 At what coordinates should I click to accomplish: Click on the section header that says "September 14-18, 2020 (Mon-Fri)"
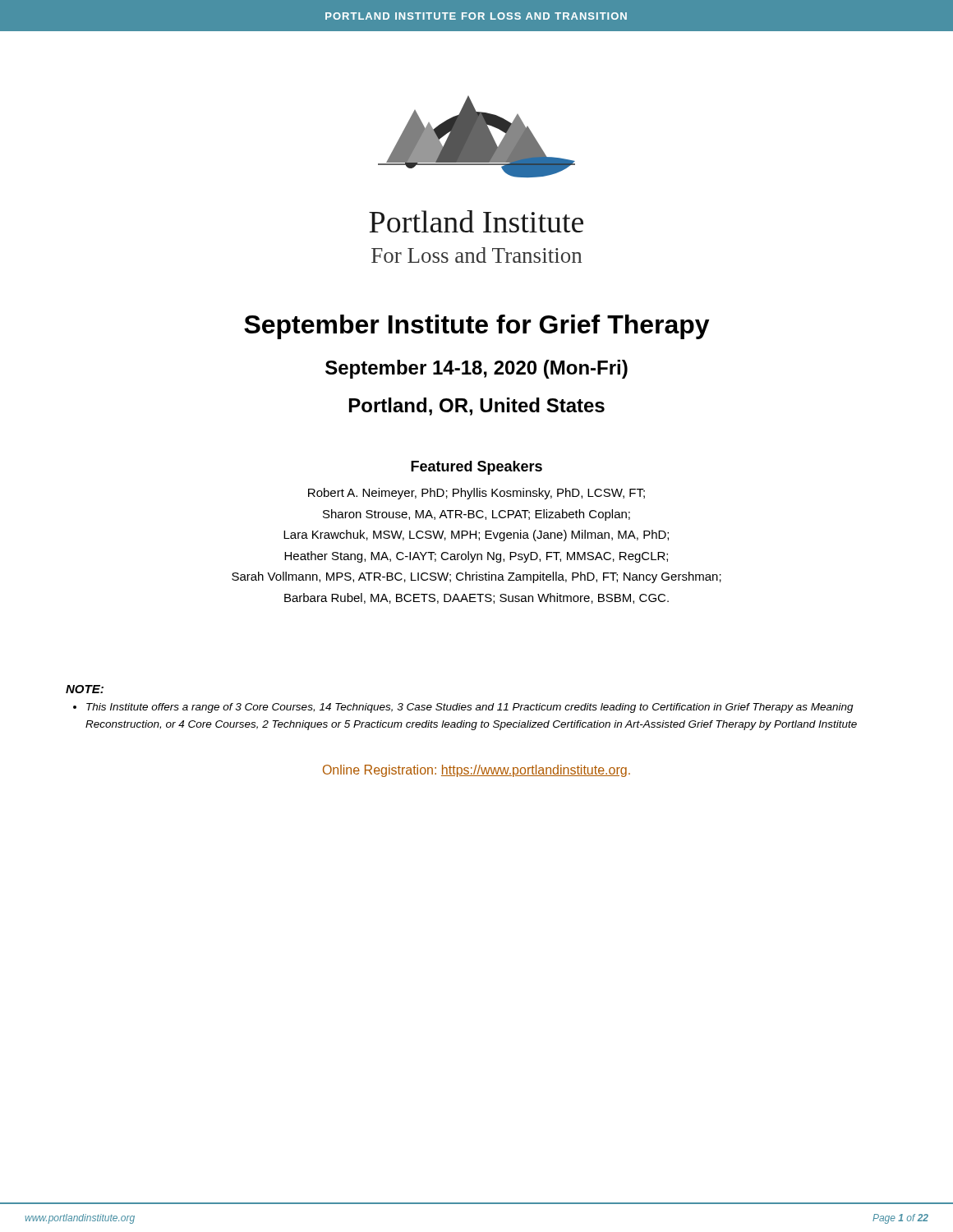pyautogui.click(x=476, y=368)
